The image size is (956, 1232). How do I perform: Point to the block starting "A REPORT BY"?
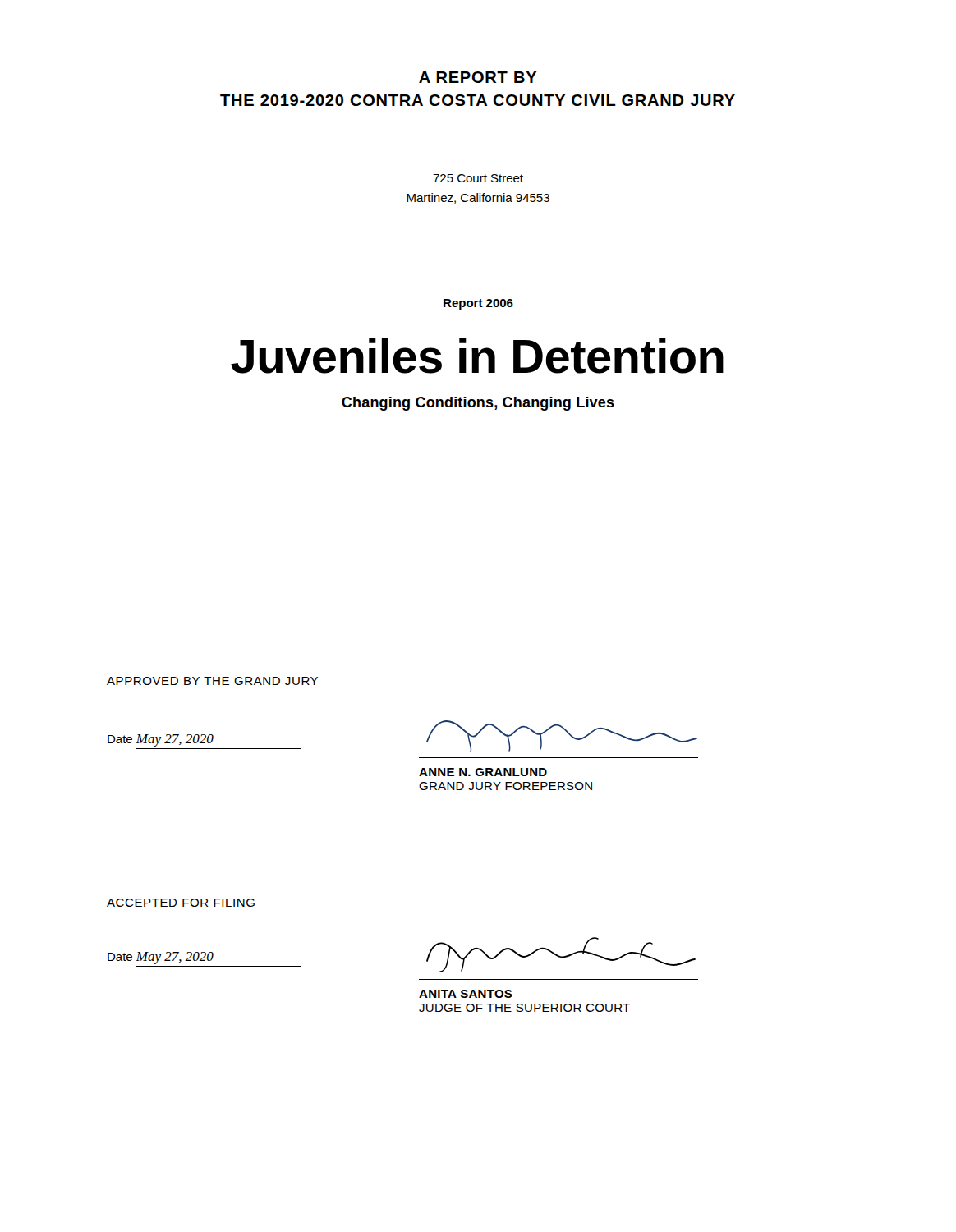coord(478,89)
